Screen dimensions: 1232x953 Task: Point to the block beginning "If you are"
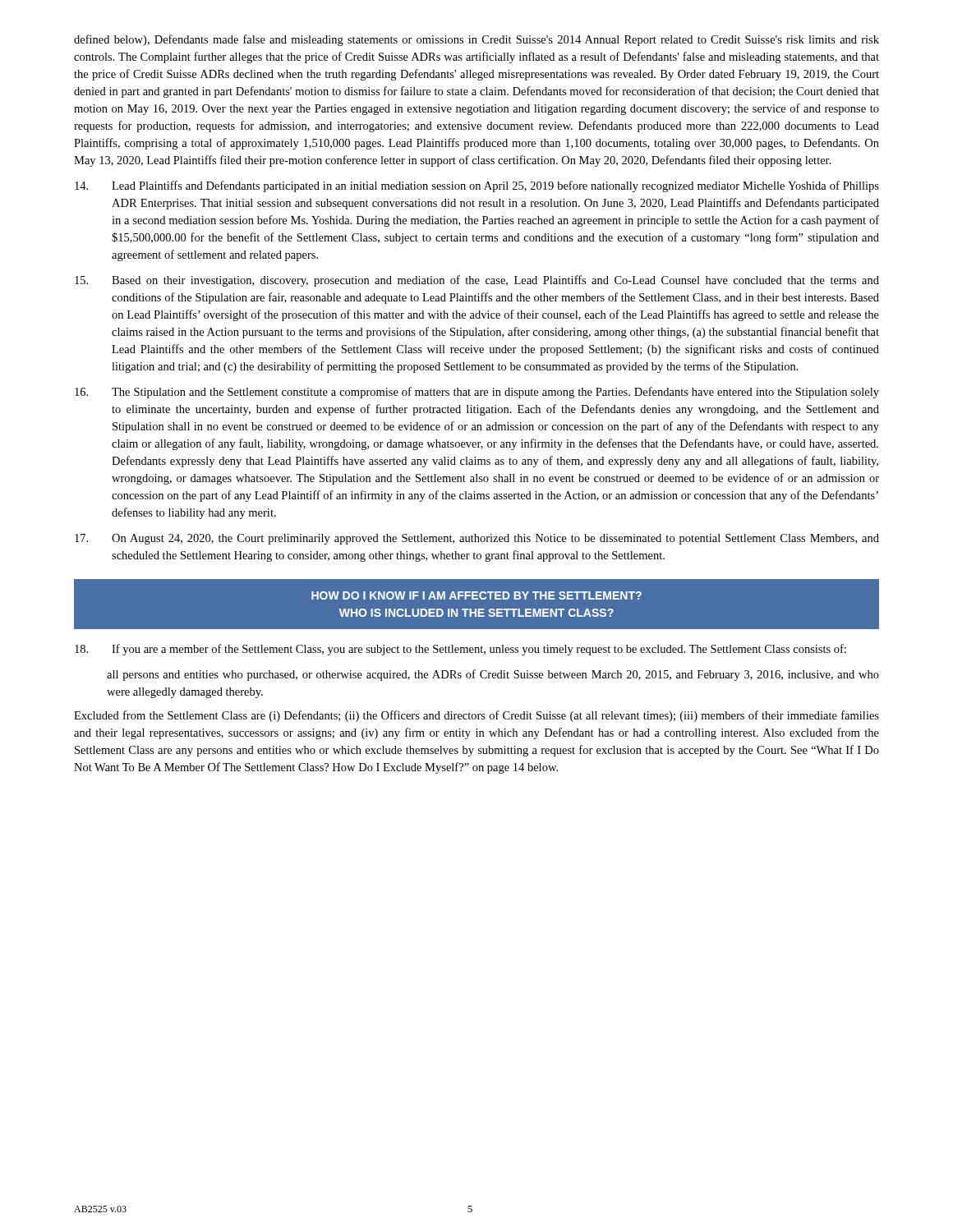476,649
